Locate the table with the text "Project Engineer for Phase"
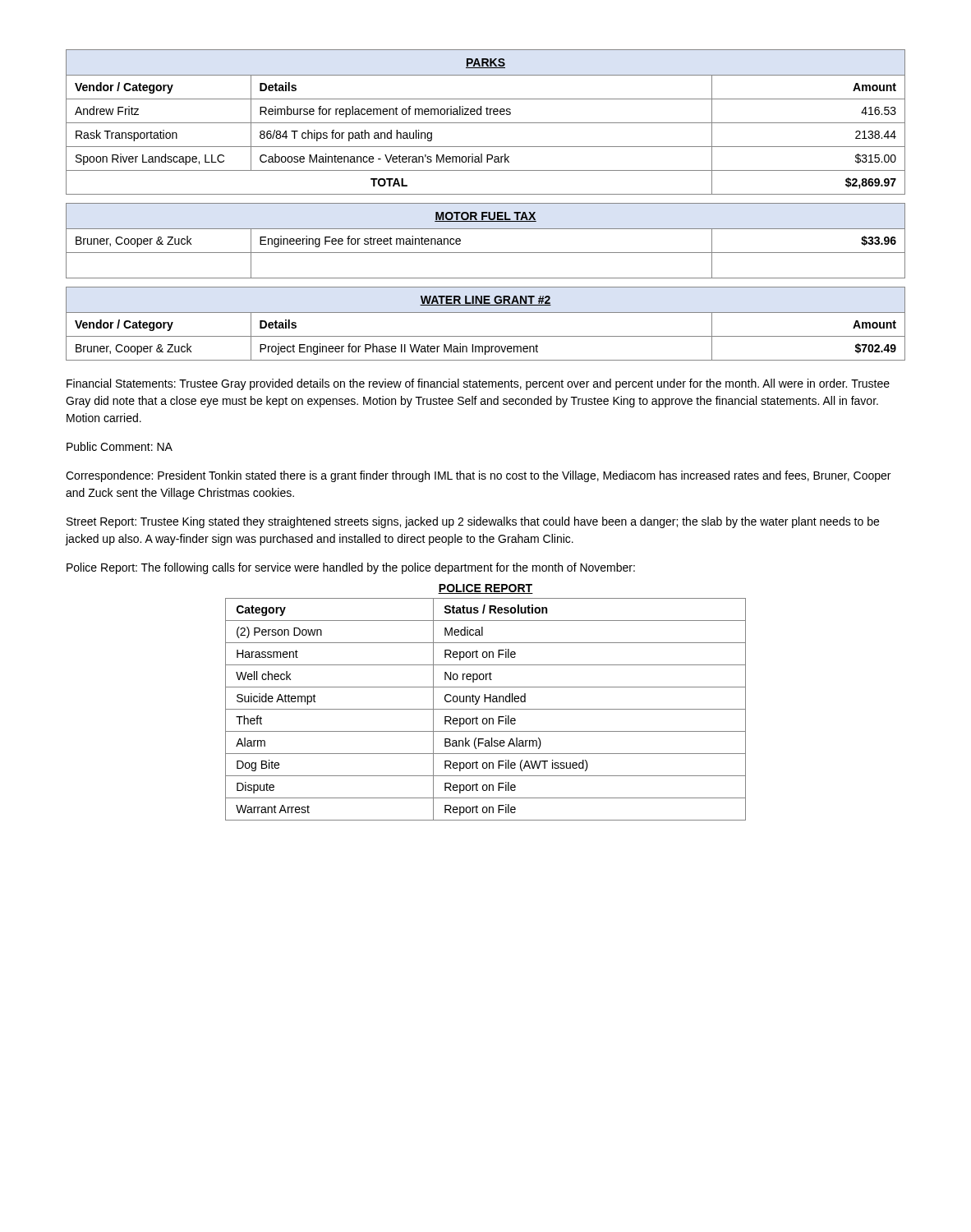 pos(486,324)
